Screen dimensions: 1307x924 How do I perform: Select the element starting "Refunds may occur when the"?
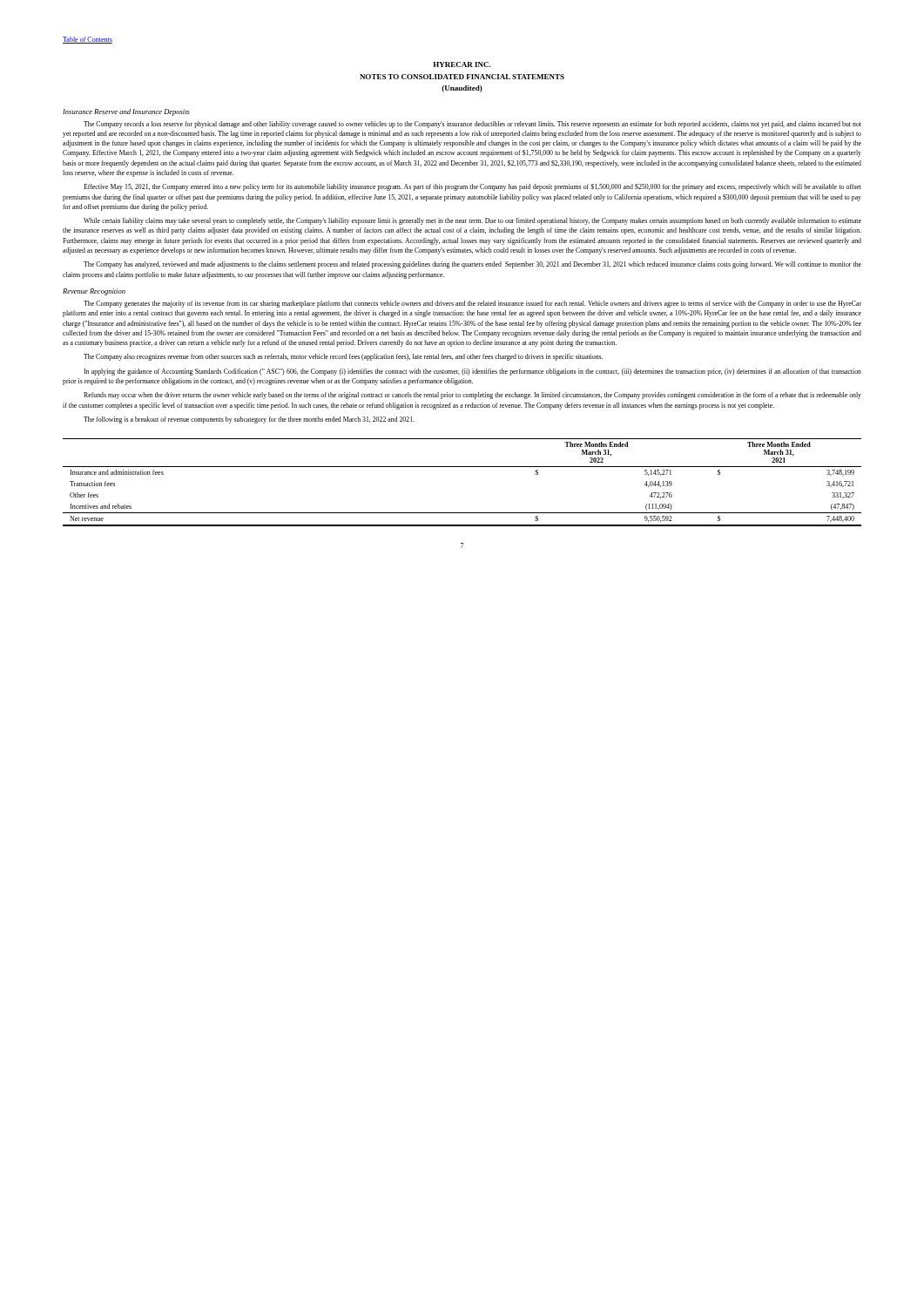pos(462,400)
